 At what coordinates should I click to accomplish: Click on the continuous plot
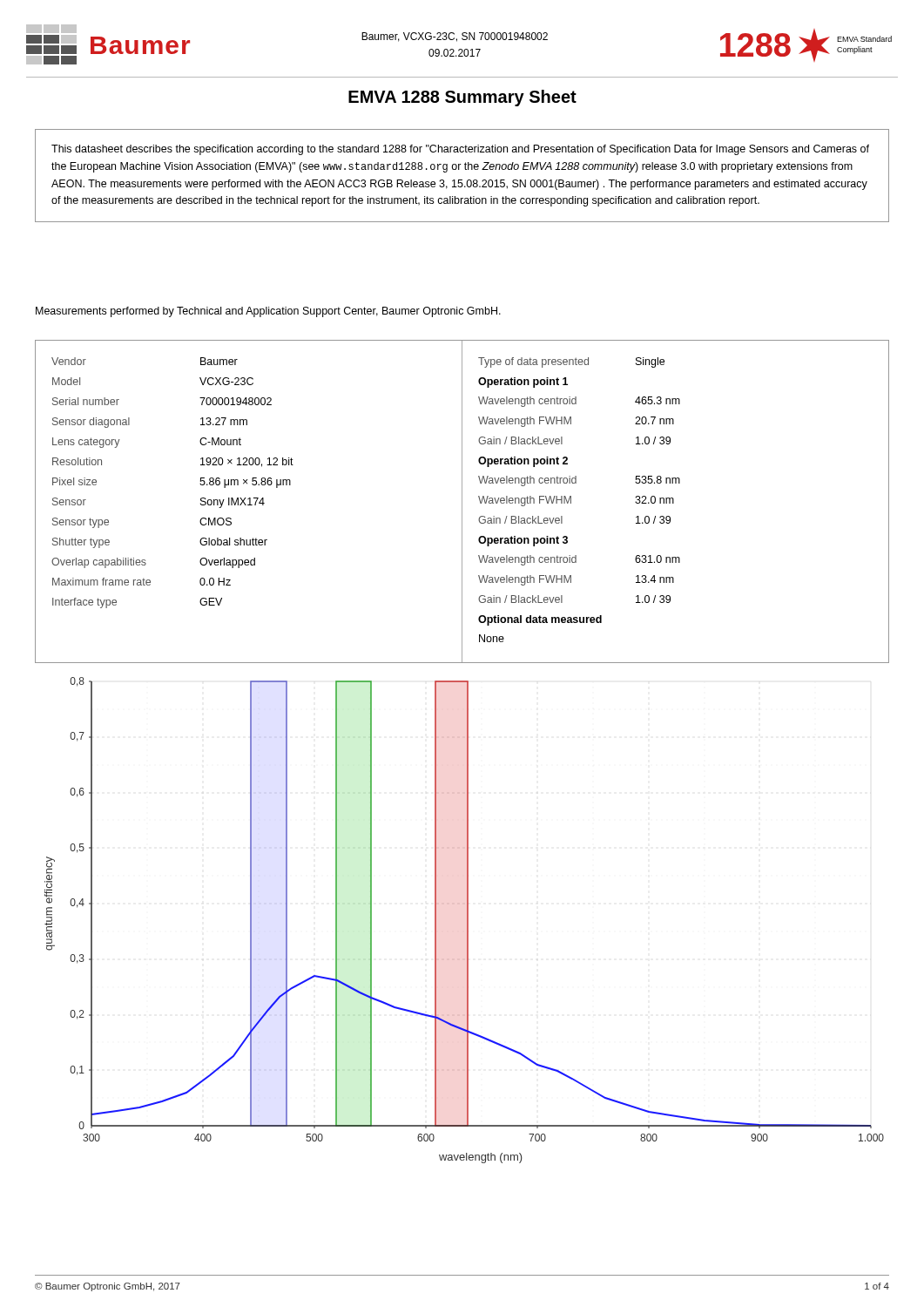(462, 921)
